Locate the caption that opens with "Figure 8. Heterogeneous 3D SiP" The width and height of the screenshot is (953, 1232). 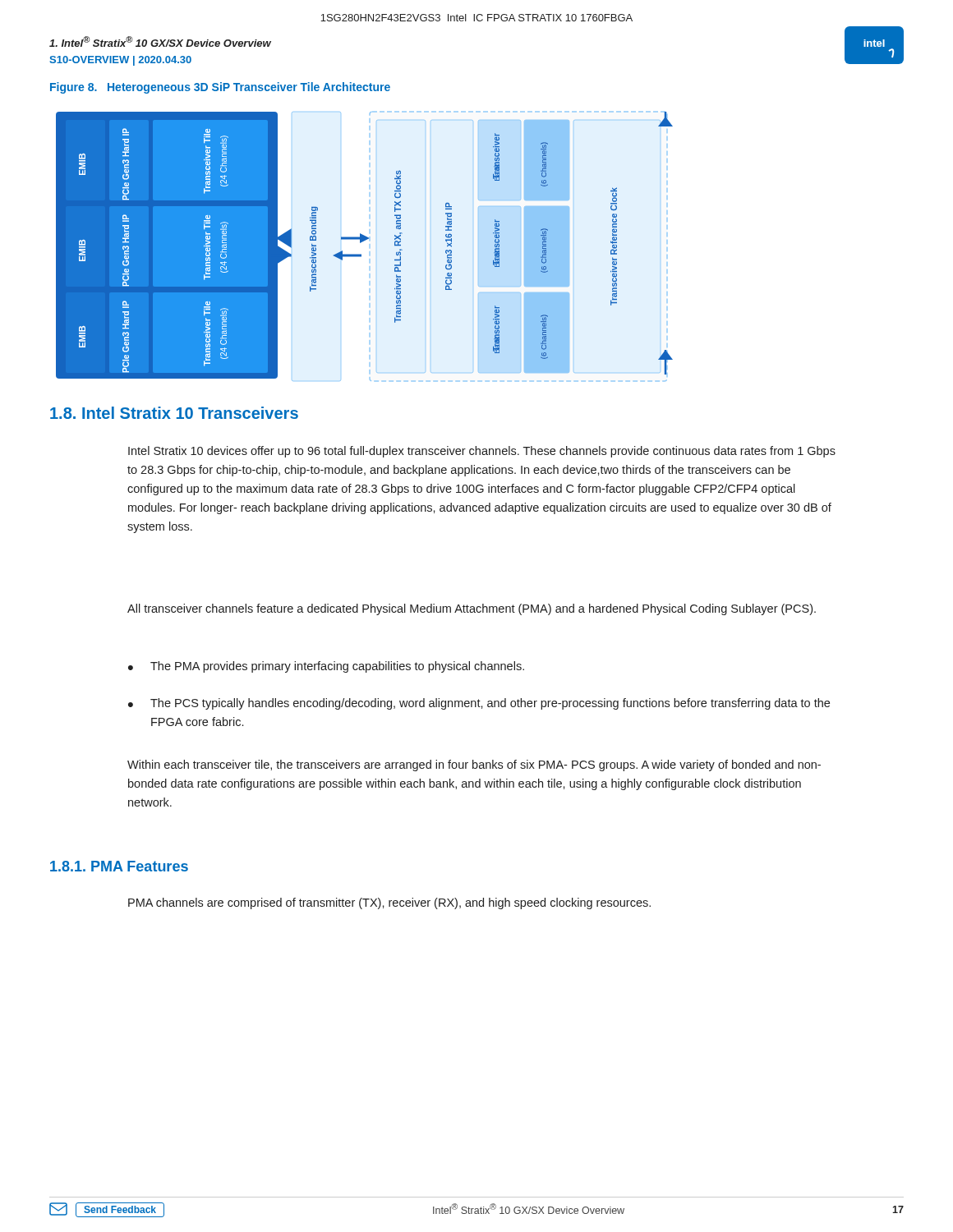220,87
